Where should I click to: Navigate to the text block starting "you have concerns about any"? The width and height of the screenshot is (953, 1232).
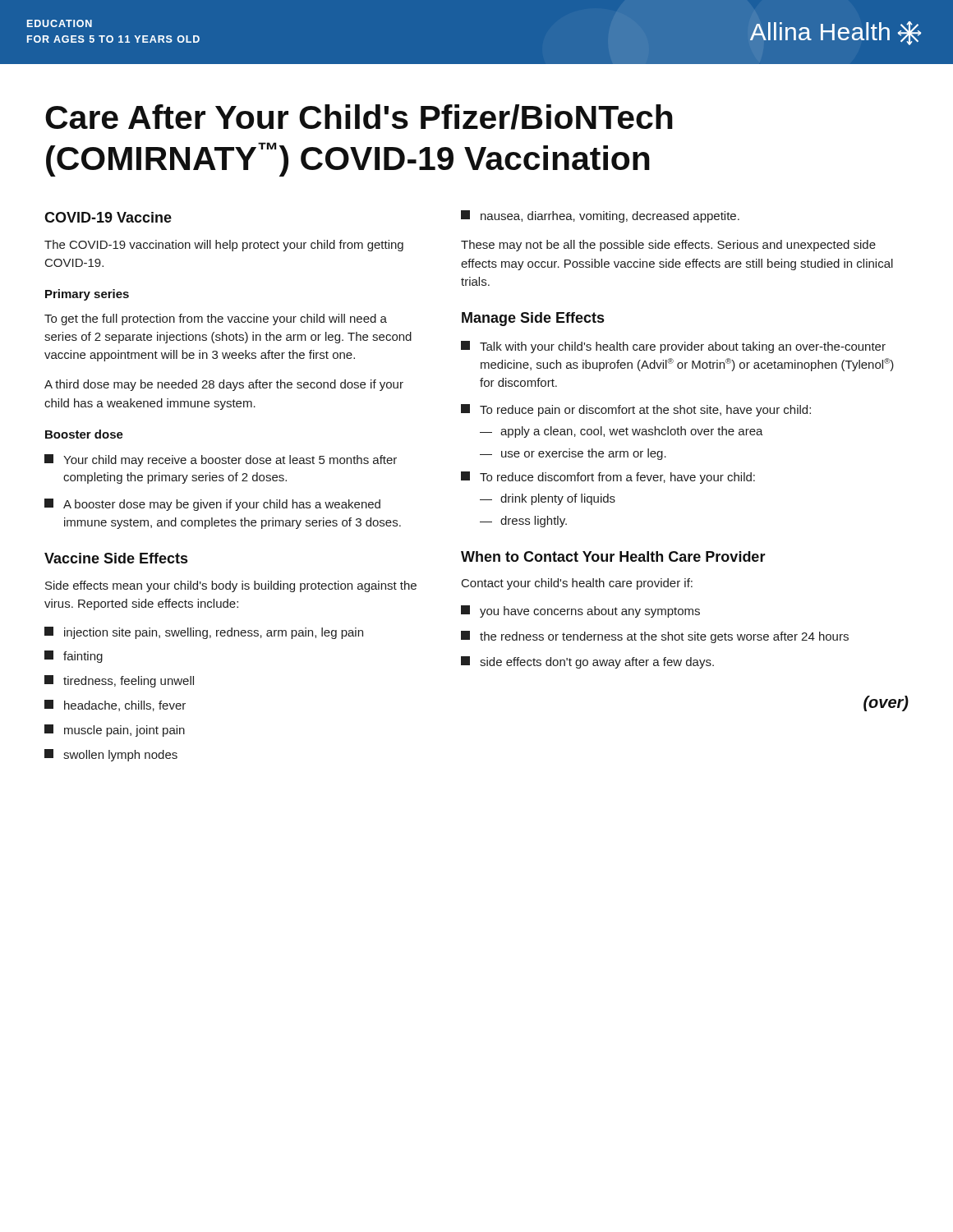click(581, 611)
